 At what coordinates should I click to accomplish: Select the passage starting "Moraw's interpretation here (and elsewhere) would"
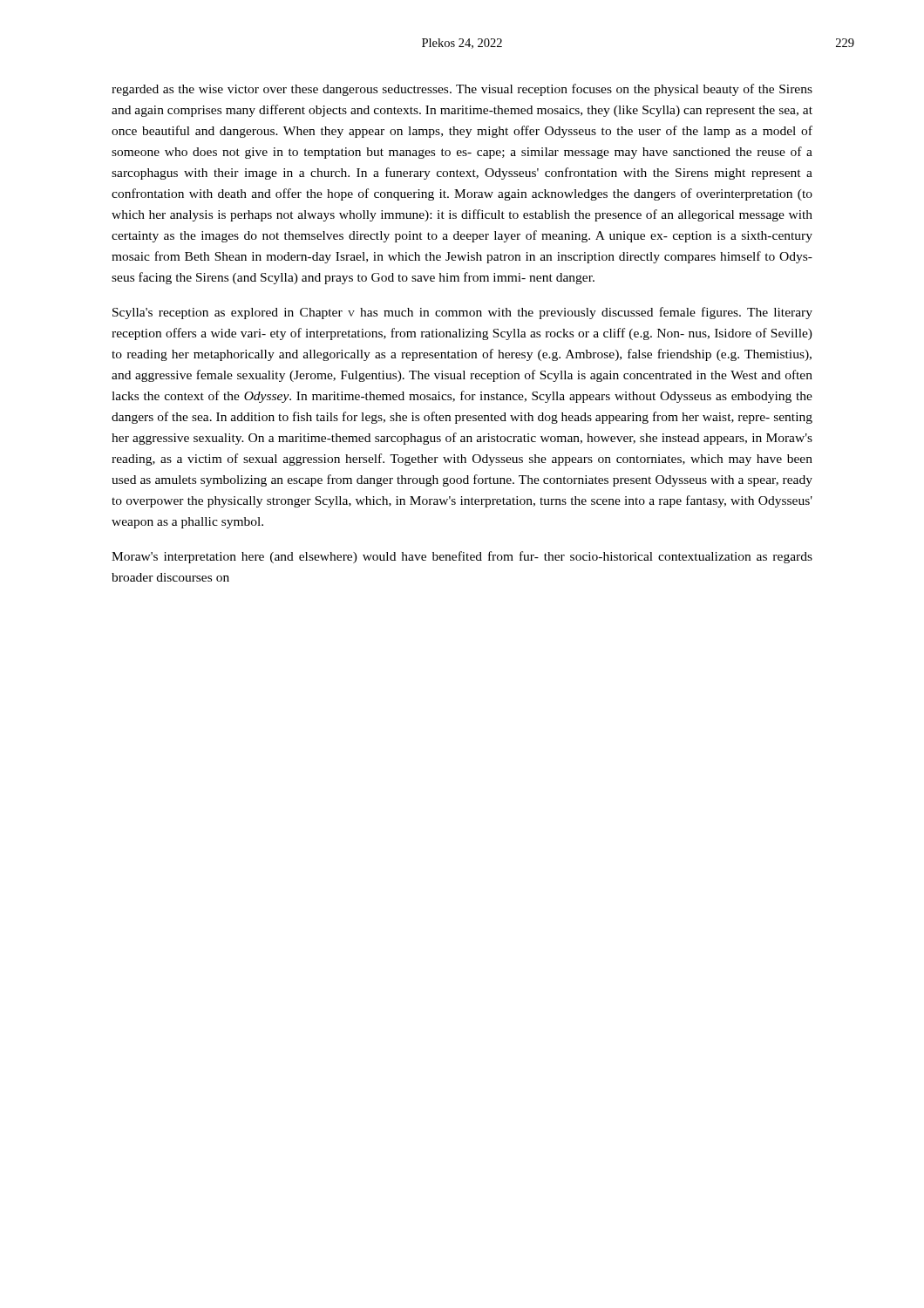coord(462,567)
